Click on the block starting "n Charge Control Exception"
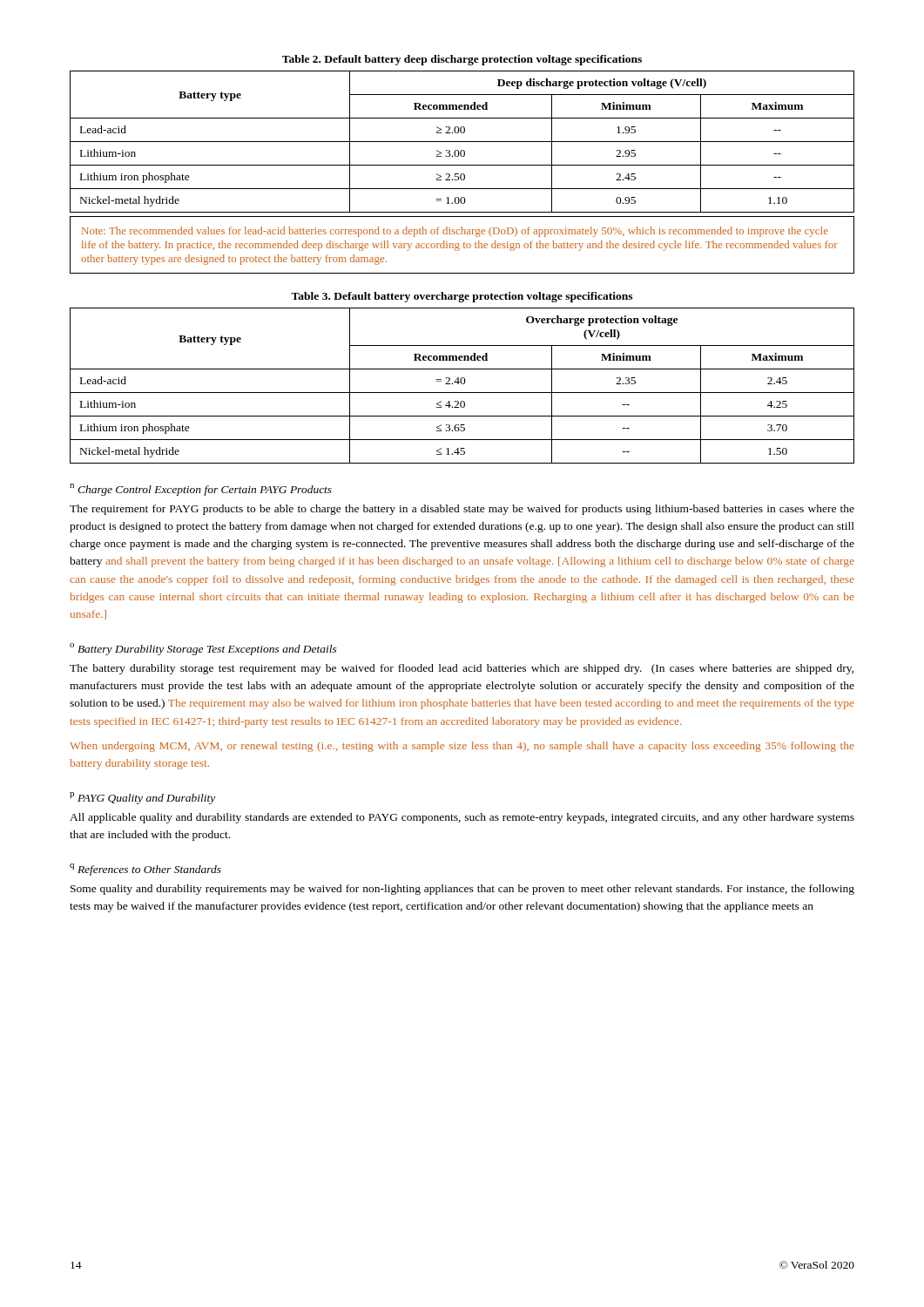Image resolution: width=924 pixels, height=1307 pixels. tap(201, 487)
